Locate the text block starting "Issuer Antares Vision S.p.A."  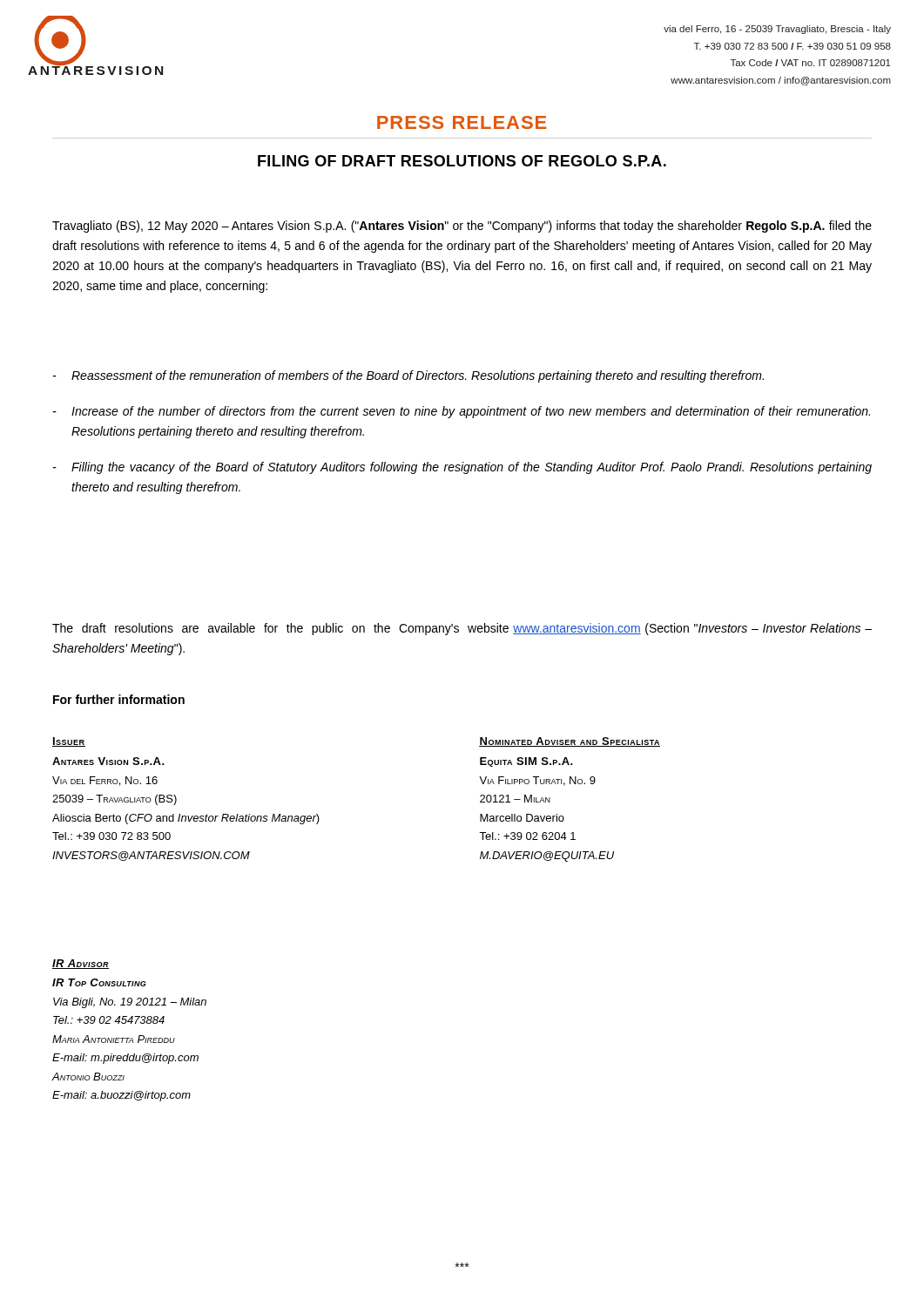pos(69,742)
